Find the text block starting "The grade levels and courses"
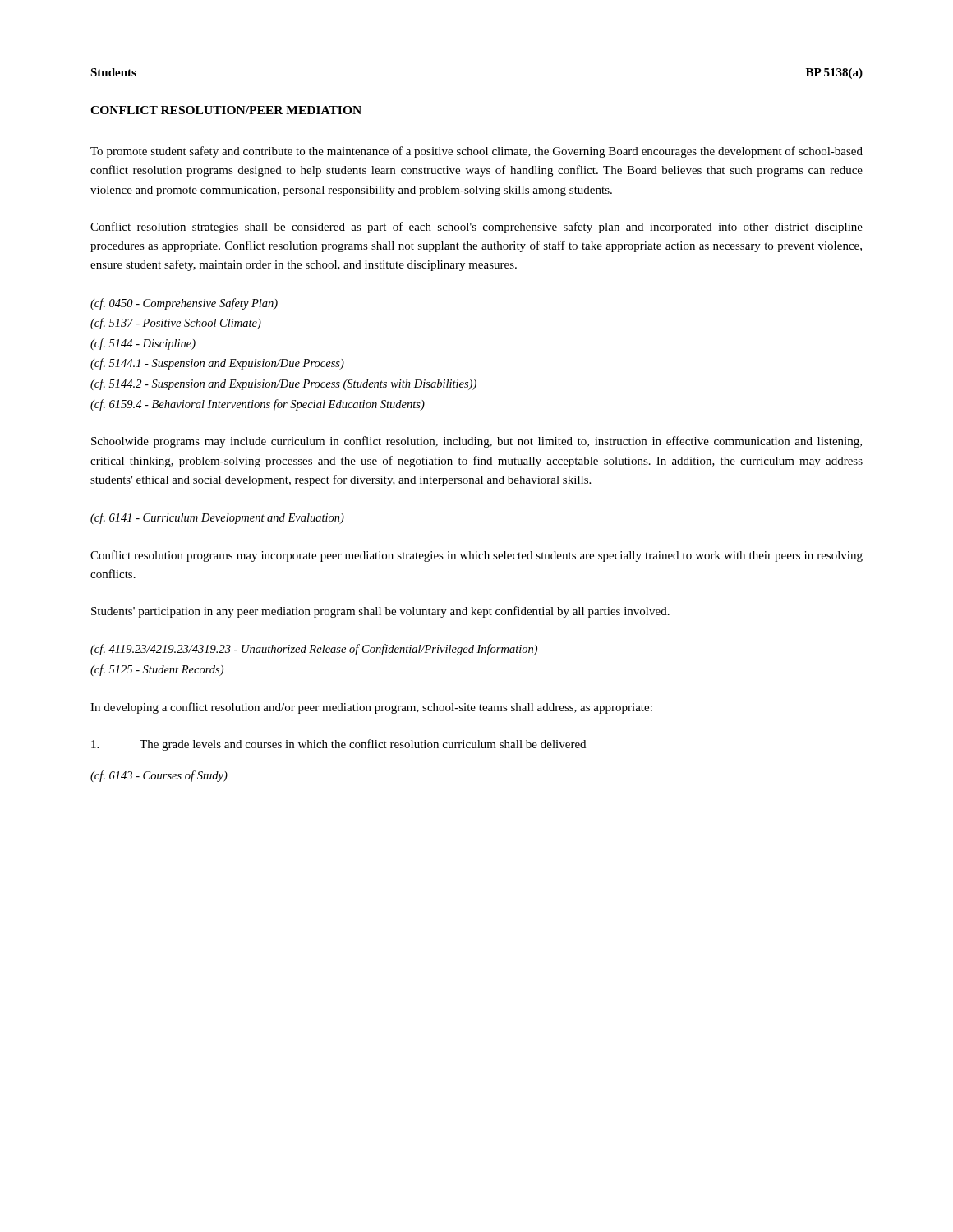 [476, 745]
